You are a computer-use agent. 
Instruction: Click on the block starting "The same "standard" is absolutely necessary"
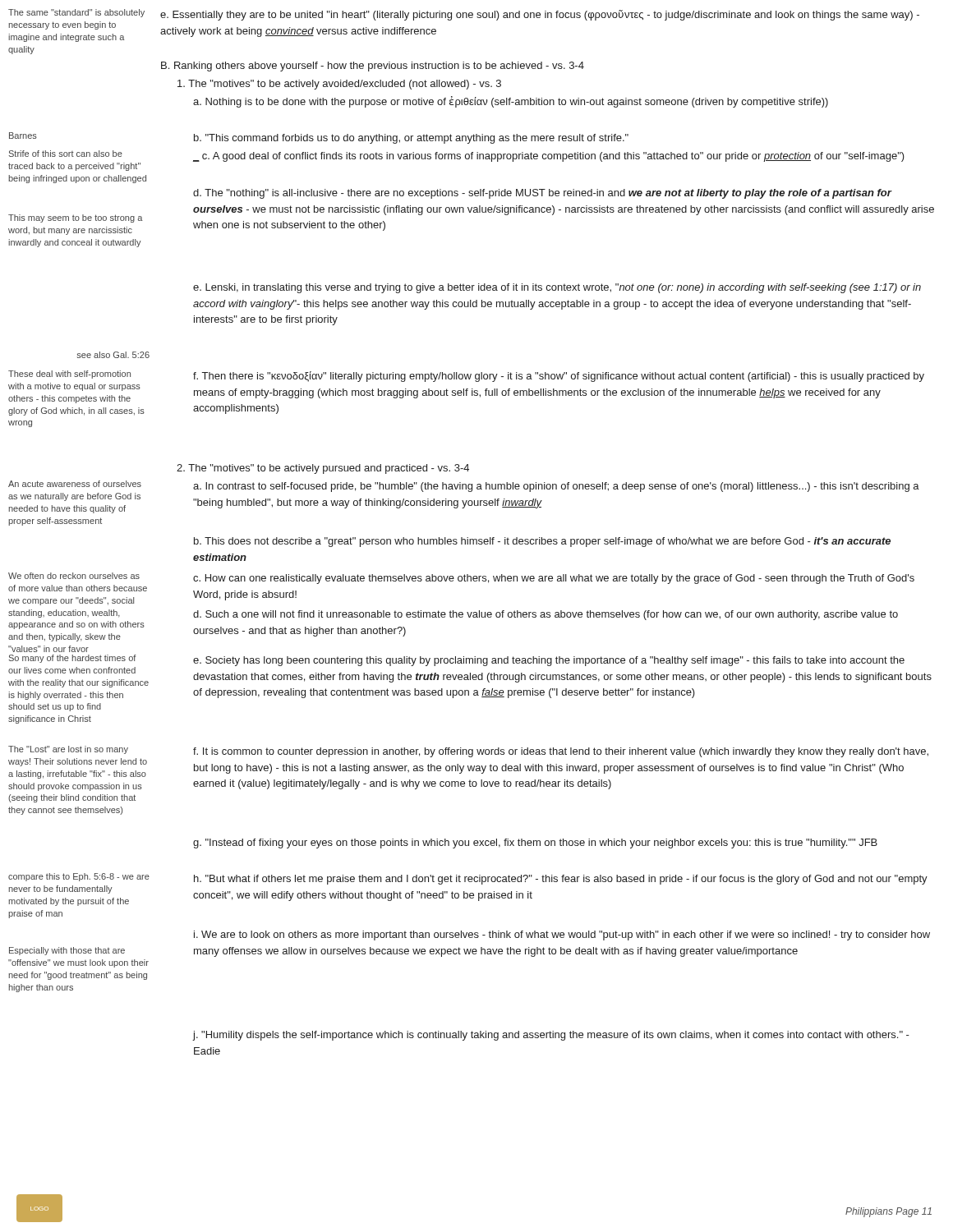76,31
